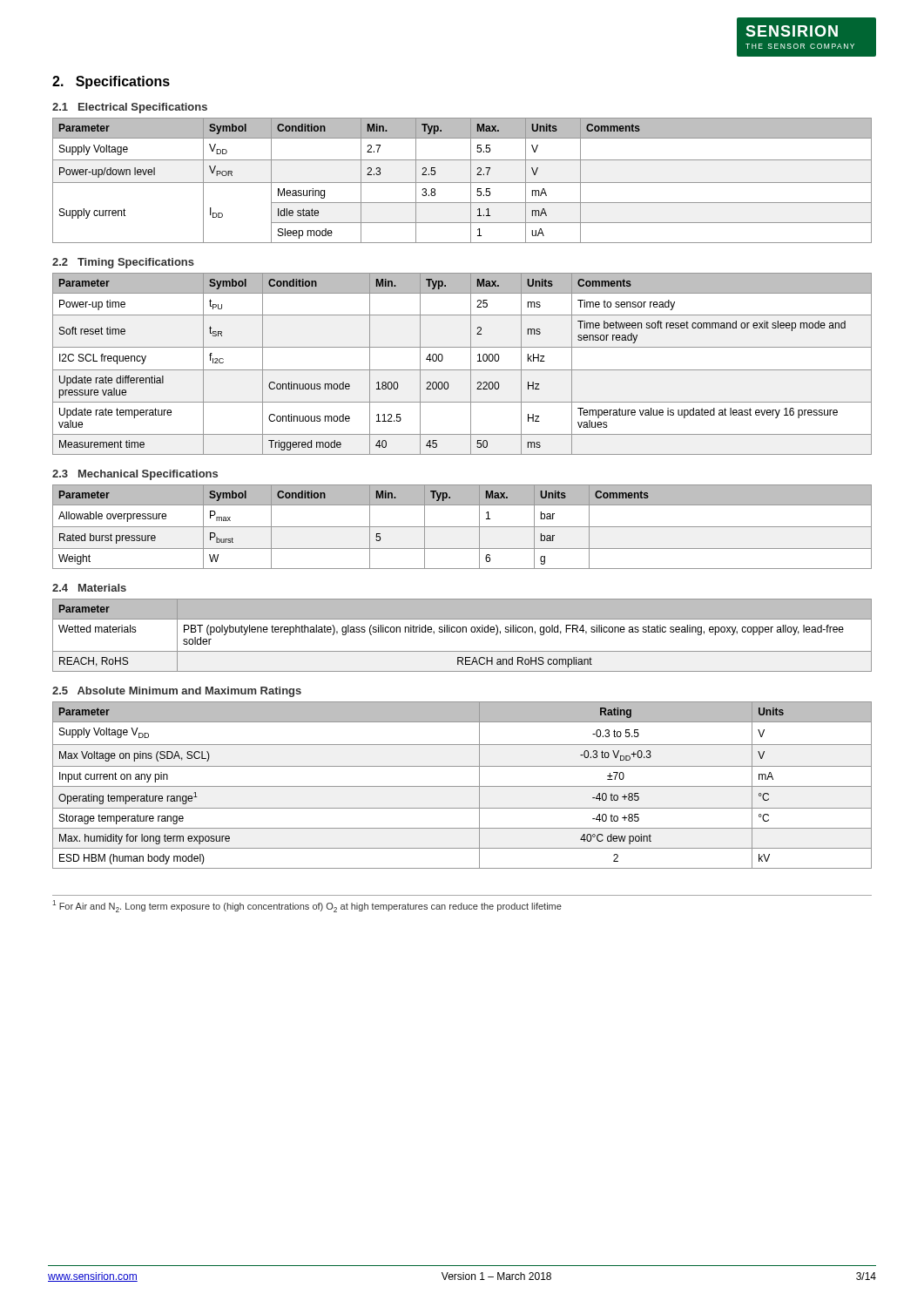The image size is (924, 1307).
Task: Click on the table containing "-40 to +85"
Action: (x=462, y=785)
